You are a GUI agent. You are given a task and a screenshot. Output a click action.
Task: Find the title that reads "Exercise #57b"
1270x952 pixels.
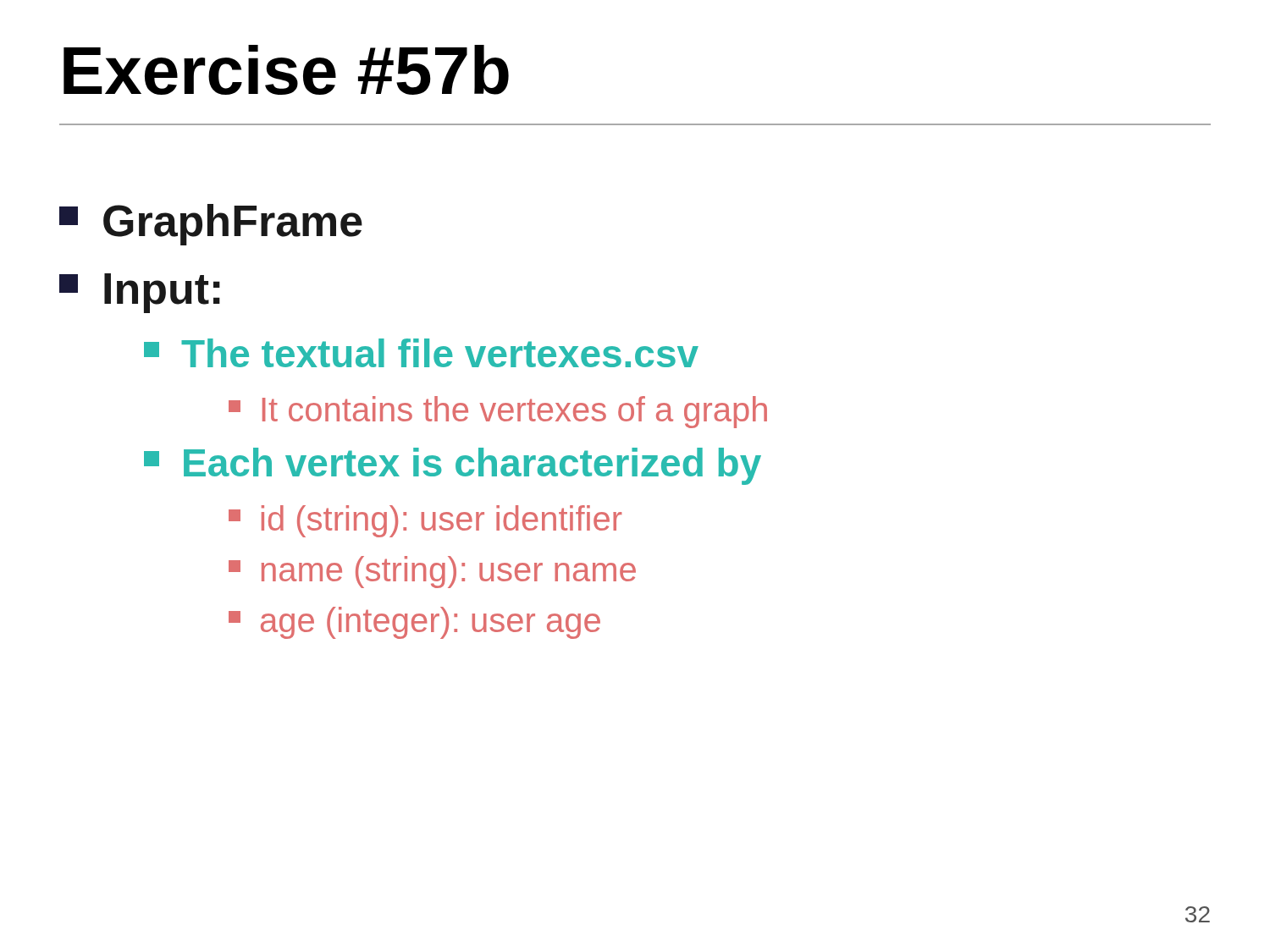point(286,70)
